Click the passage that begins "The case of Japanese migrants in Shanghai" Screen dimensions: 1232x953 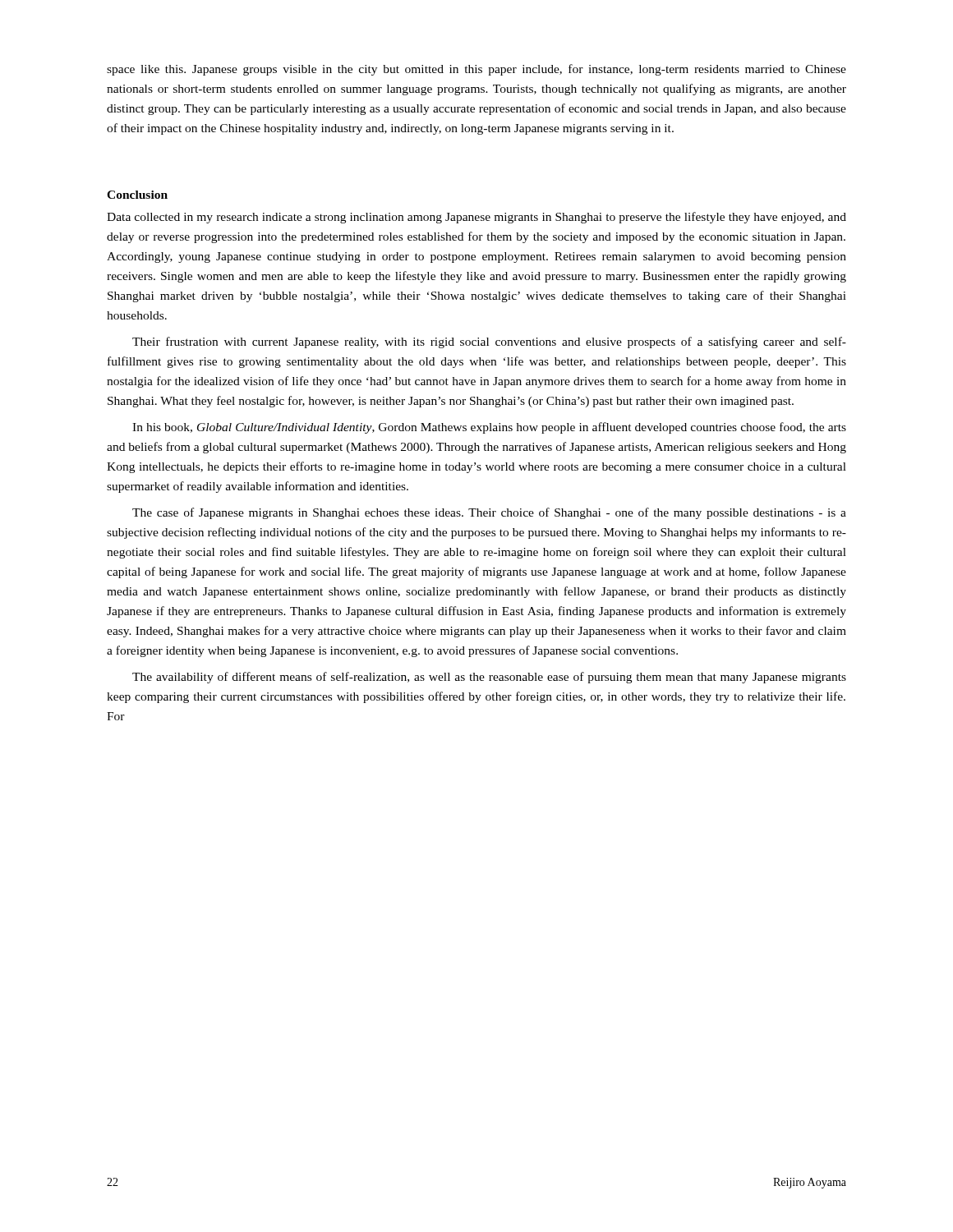[x=476, y=581]
